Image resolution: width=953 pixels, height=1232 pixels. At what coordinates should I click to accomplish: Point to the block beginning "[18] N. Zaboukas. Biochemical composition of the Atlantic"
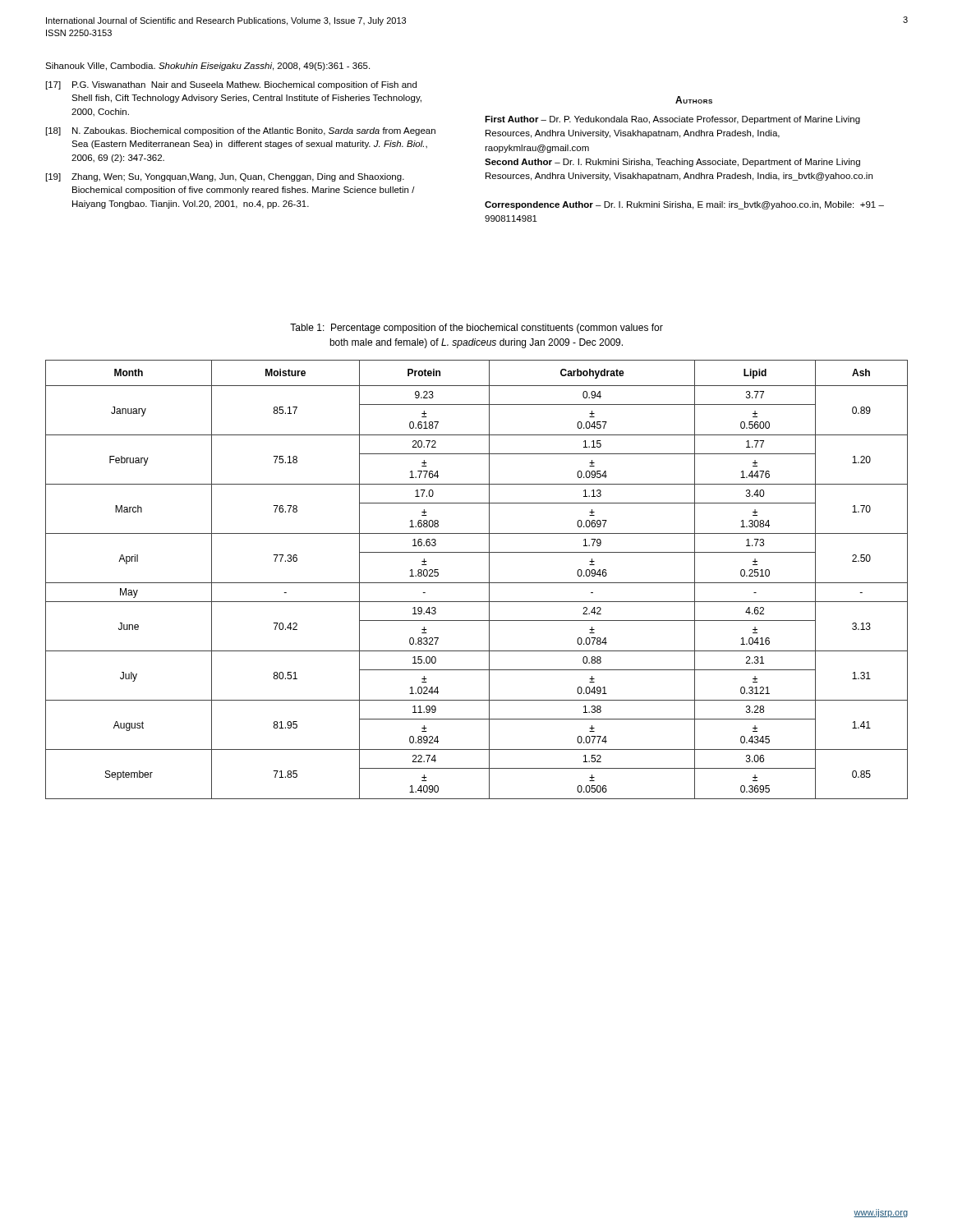coord(242,144)
